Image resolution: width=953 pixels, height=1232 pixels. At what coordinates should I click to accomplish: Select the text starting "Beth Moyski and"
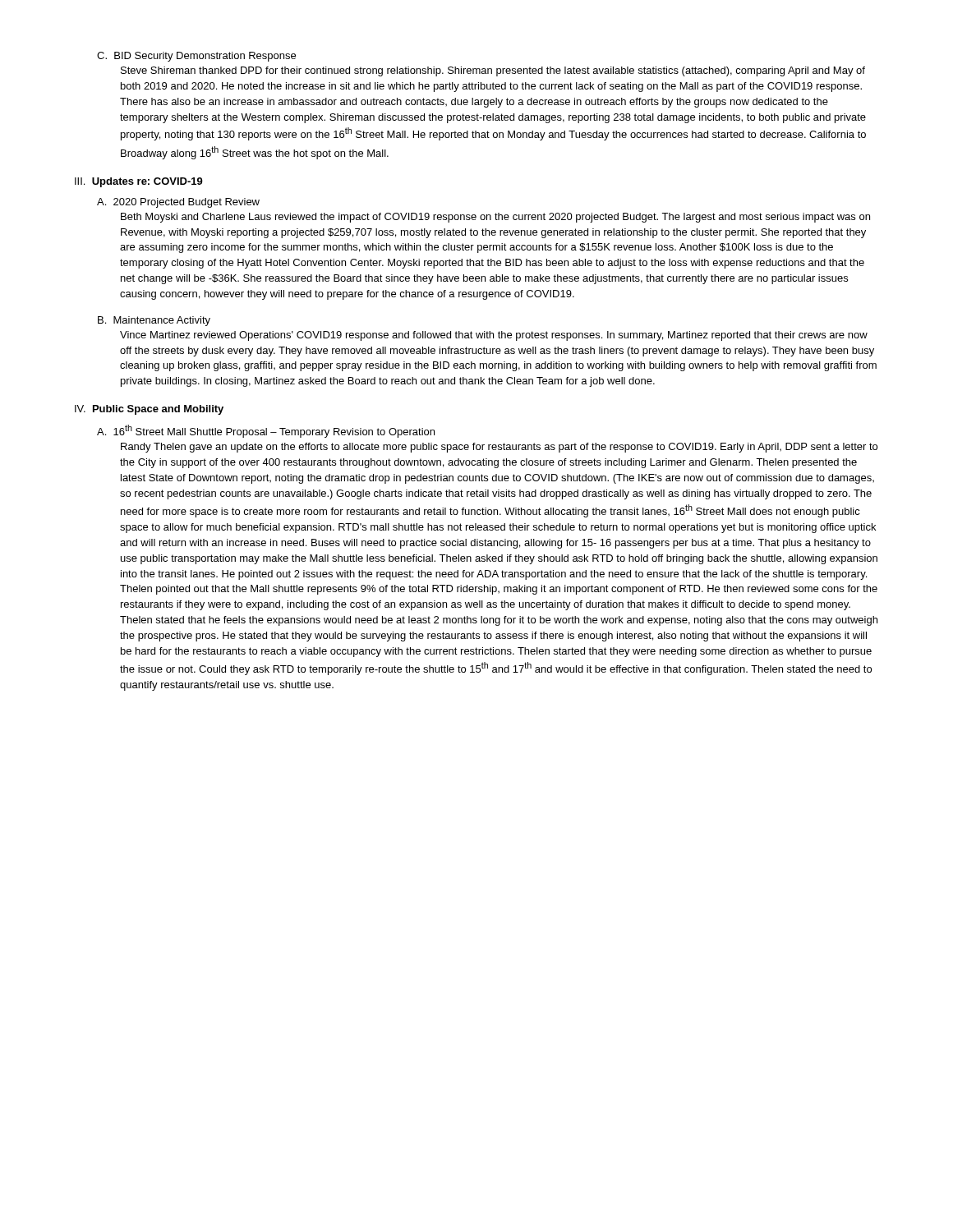[500, 256]
